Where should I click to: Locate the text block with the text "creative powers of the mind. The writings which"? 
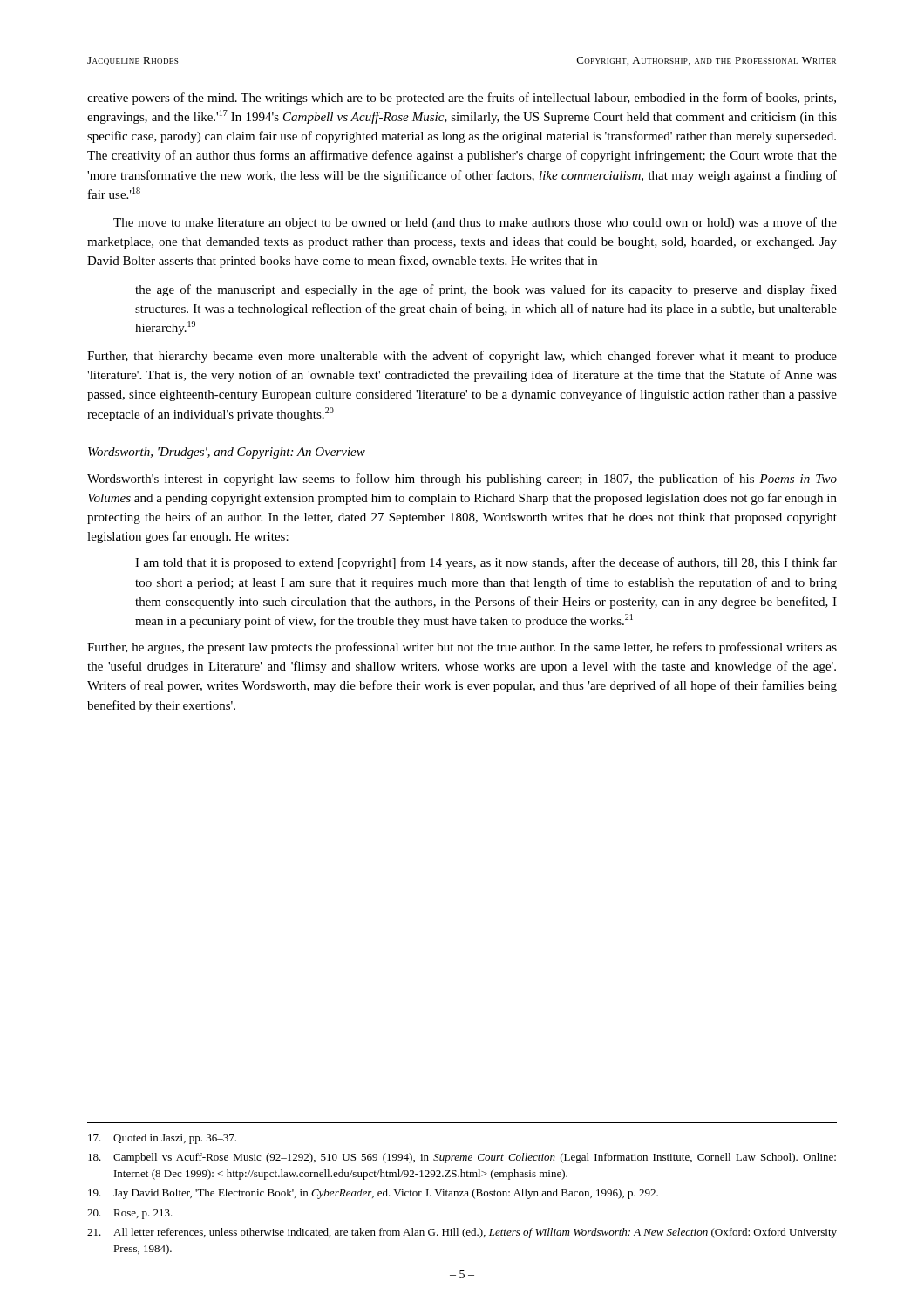point(462,146)
